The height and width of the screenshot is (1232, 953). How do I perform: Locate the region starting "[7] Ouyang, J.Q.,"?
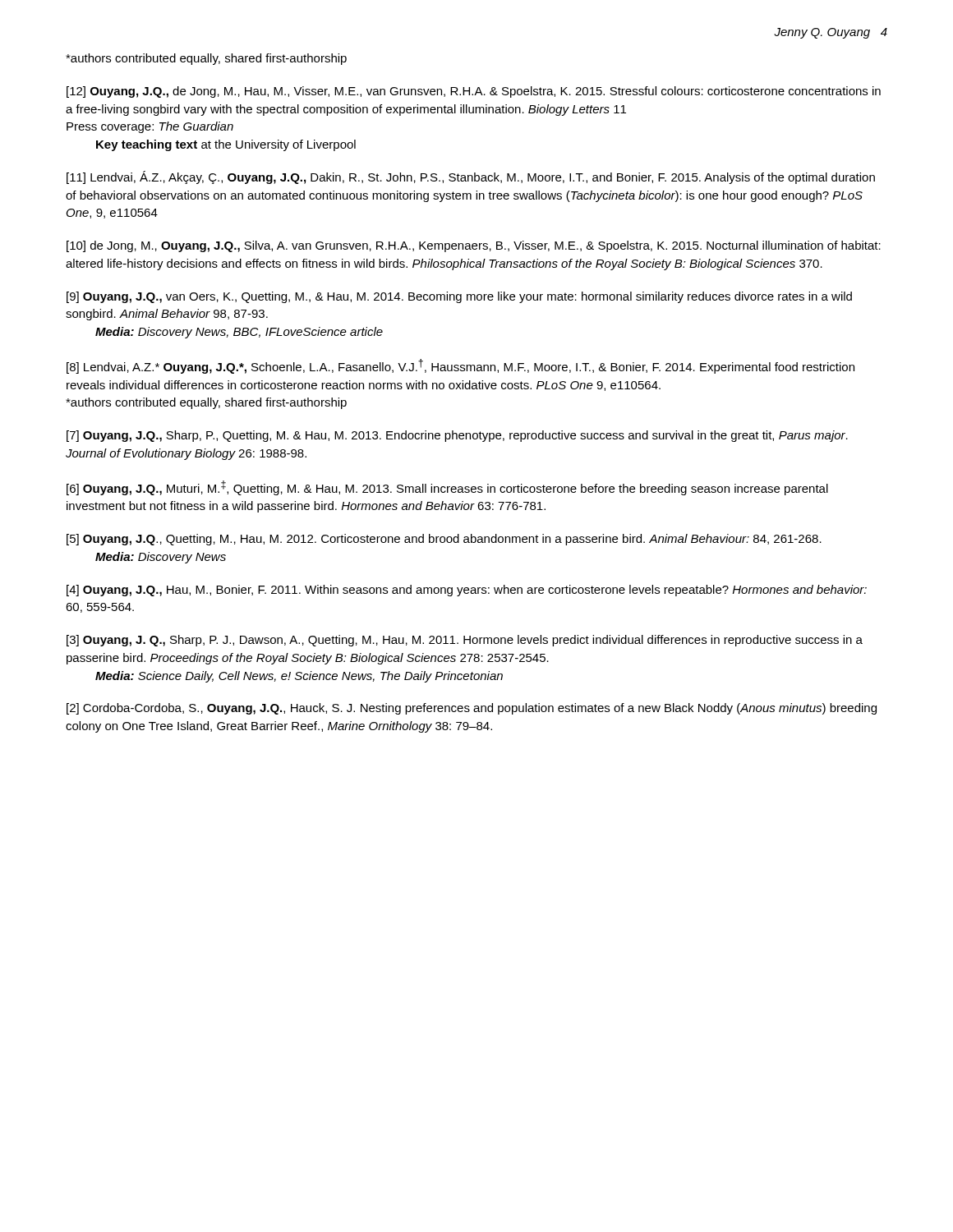(x=476, y=444)
